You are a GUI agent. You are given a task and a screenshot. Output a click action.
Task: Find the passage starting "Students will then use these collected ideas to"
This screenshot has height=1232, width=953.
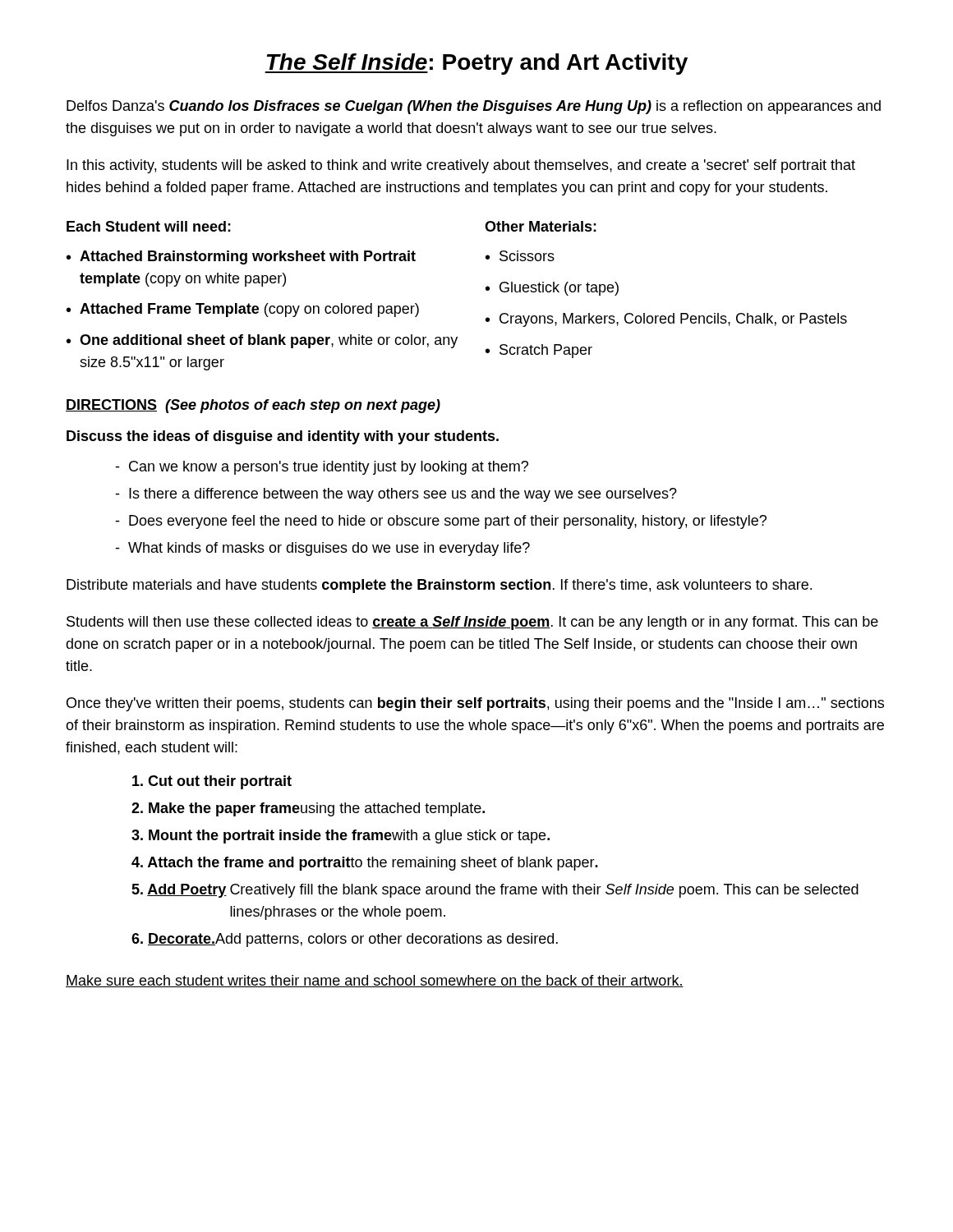pyautogui.click(x=472, y=644)
